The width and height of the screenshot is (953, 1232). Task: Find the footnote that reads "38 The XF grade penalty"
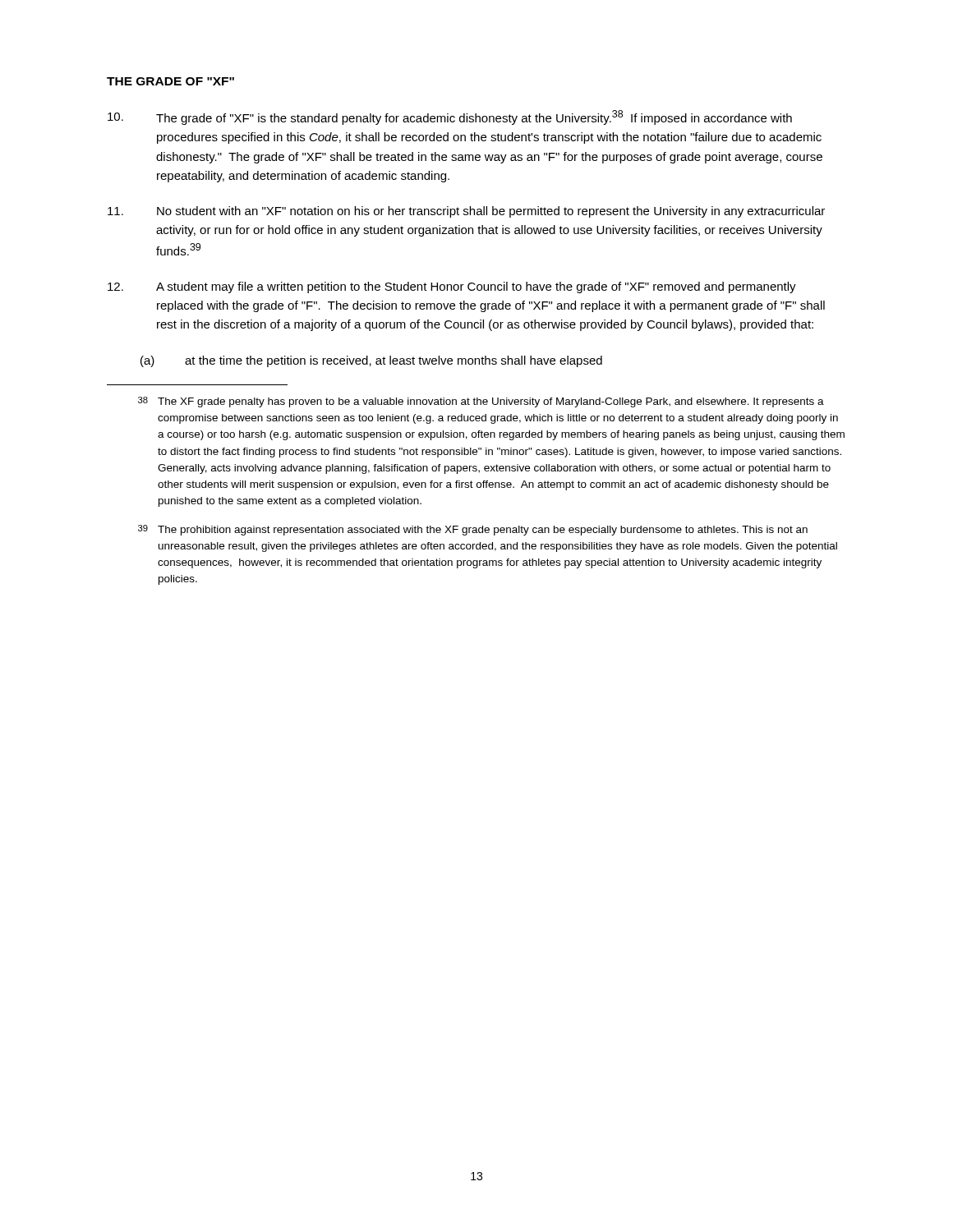tap(476, 451)
